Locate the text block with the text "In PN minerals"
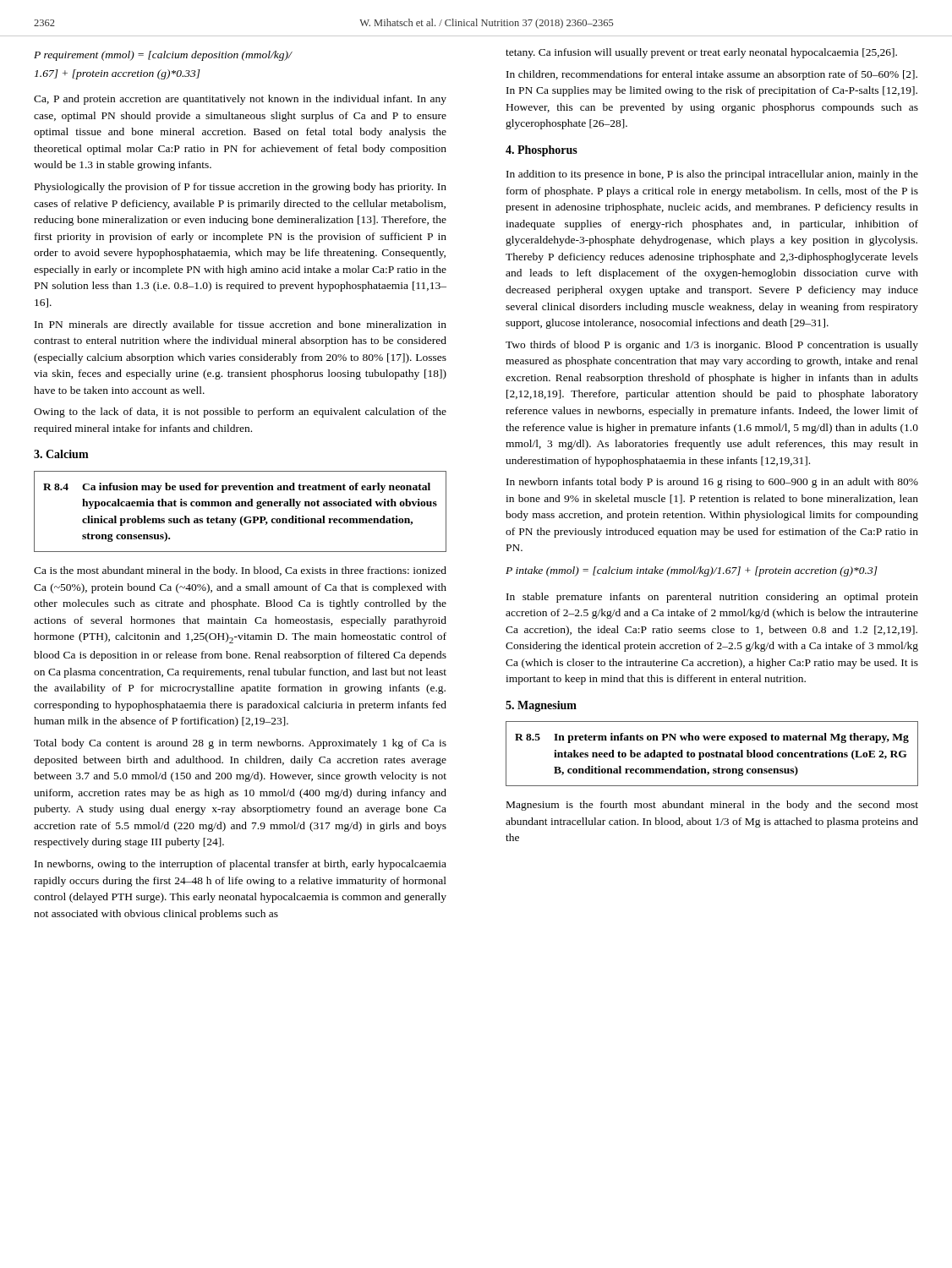Viewport: 952px width, 1268px height. [240, 357]
